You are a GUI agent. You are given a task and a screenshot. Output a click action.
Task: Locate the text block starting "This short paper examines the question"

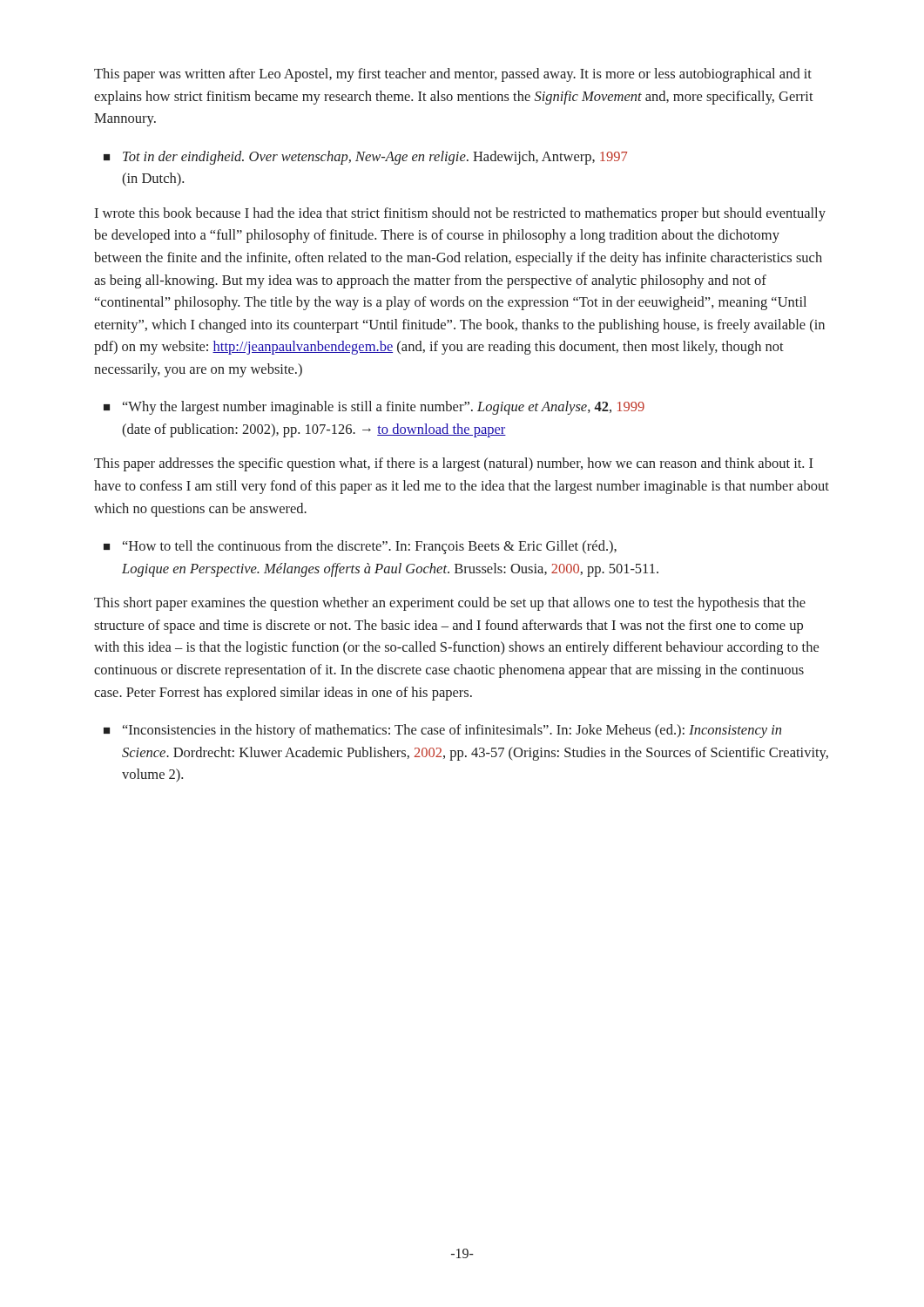click(457, 647)
